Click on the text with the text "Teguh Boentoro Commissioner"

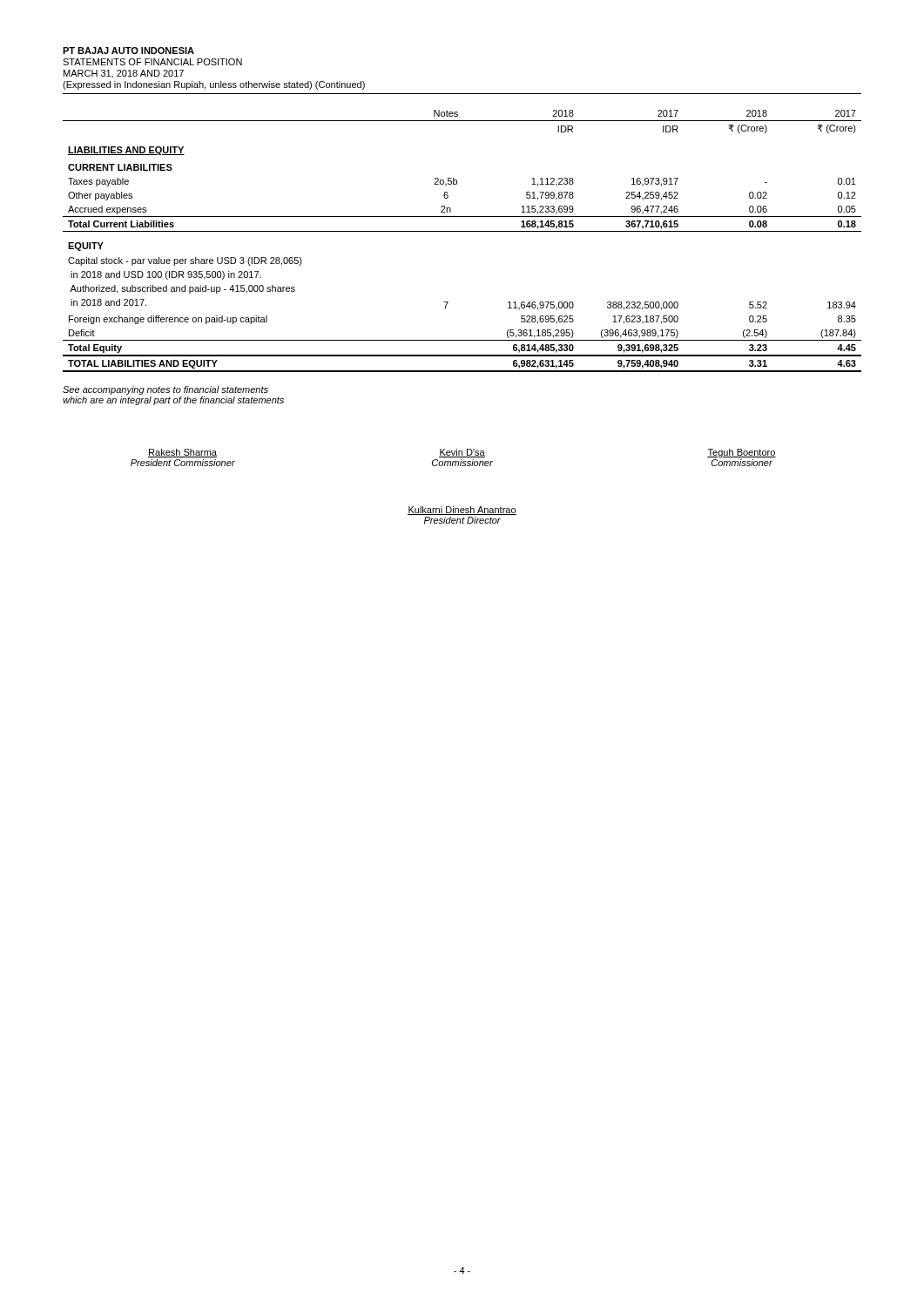(x=742, y=457)
